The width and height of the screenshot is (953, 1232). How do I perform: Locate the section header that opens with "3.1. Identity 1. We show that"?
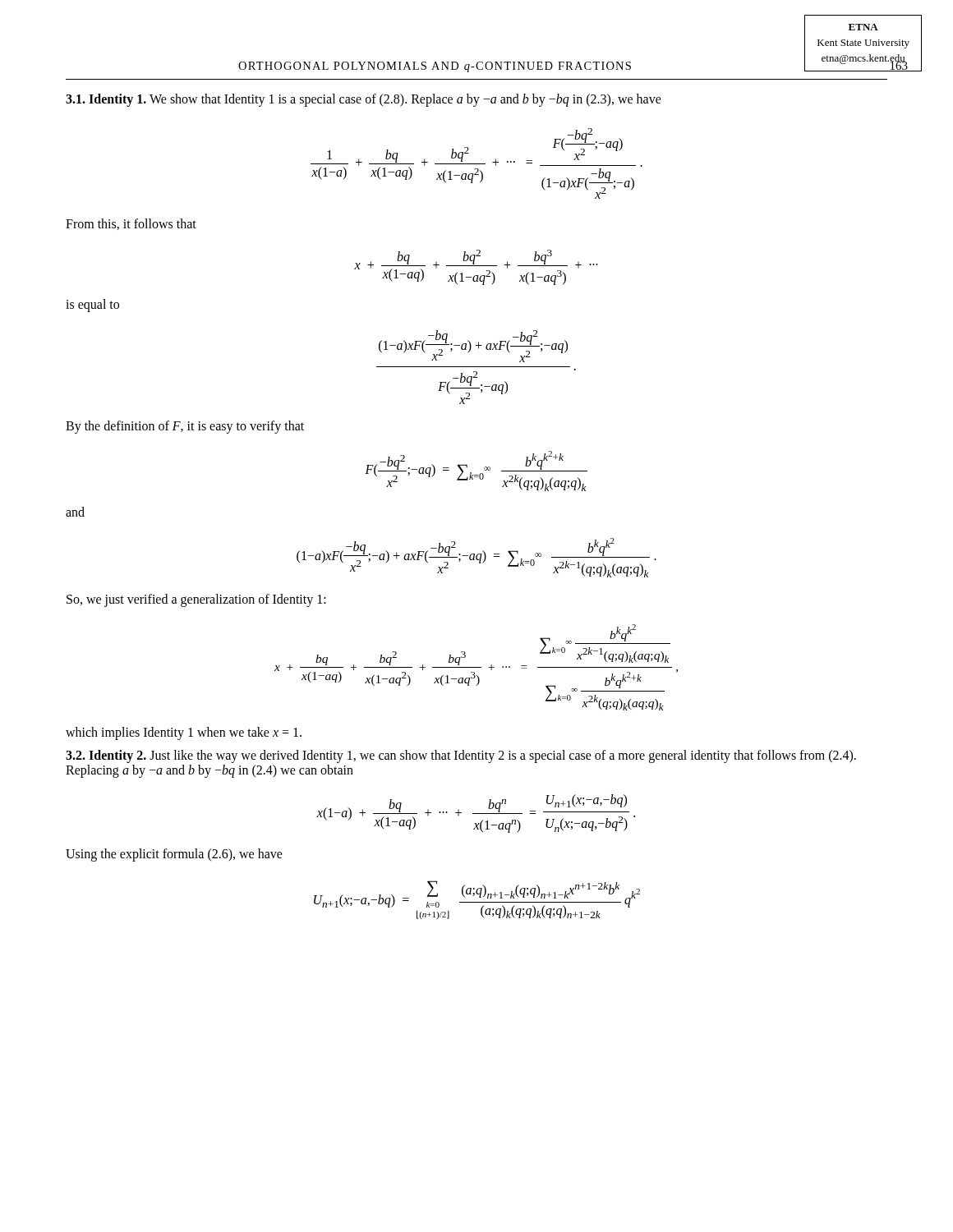(363, 99)
